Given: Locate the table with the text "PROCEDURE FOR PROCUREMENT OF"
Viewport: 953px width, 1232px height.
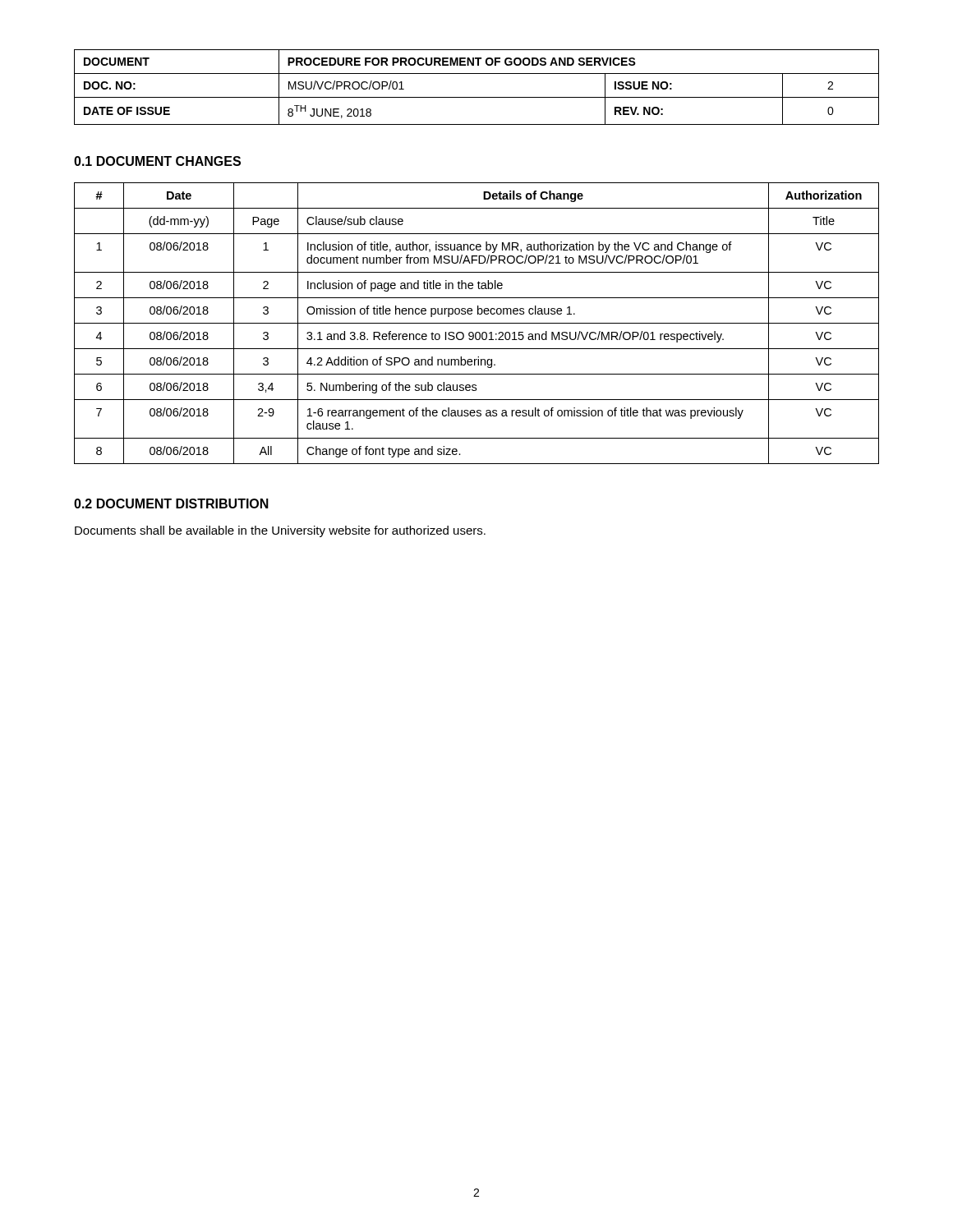Looking at the screenshot, I should 476,87.
